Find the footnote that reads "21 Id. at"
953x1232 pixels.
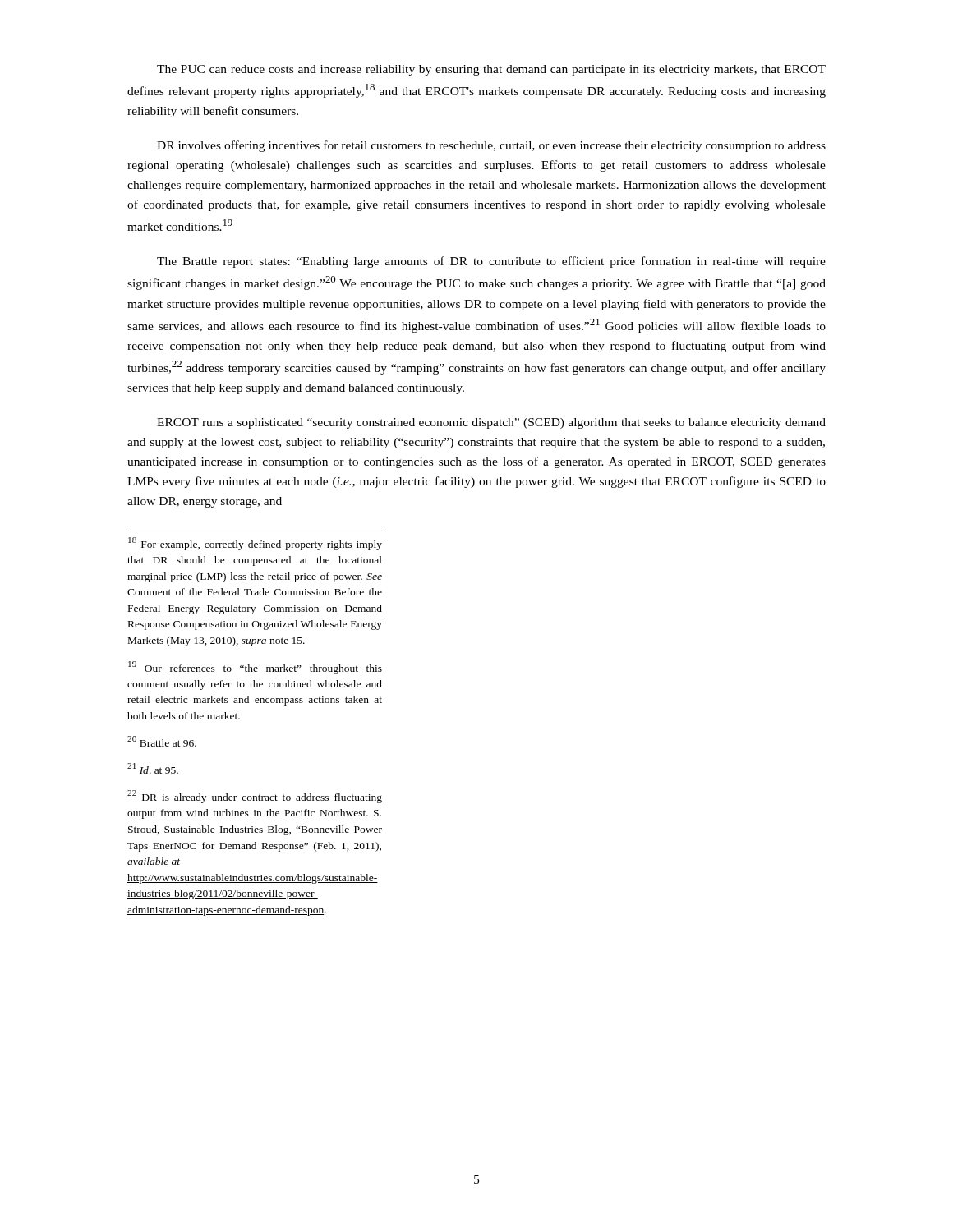point(153,768)
